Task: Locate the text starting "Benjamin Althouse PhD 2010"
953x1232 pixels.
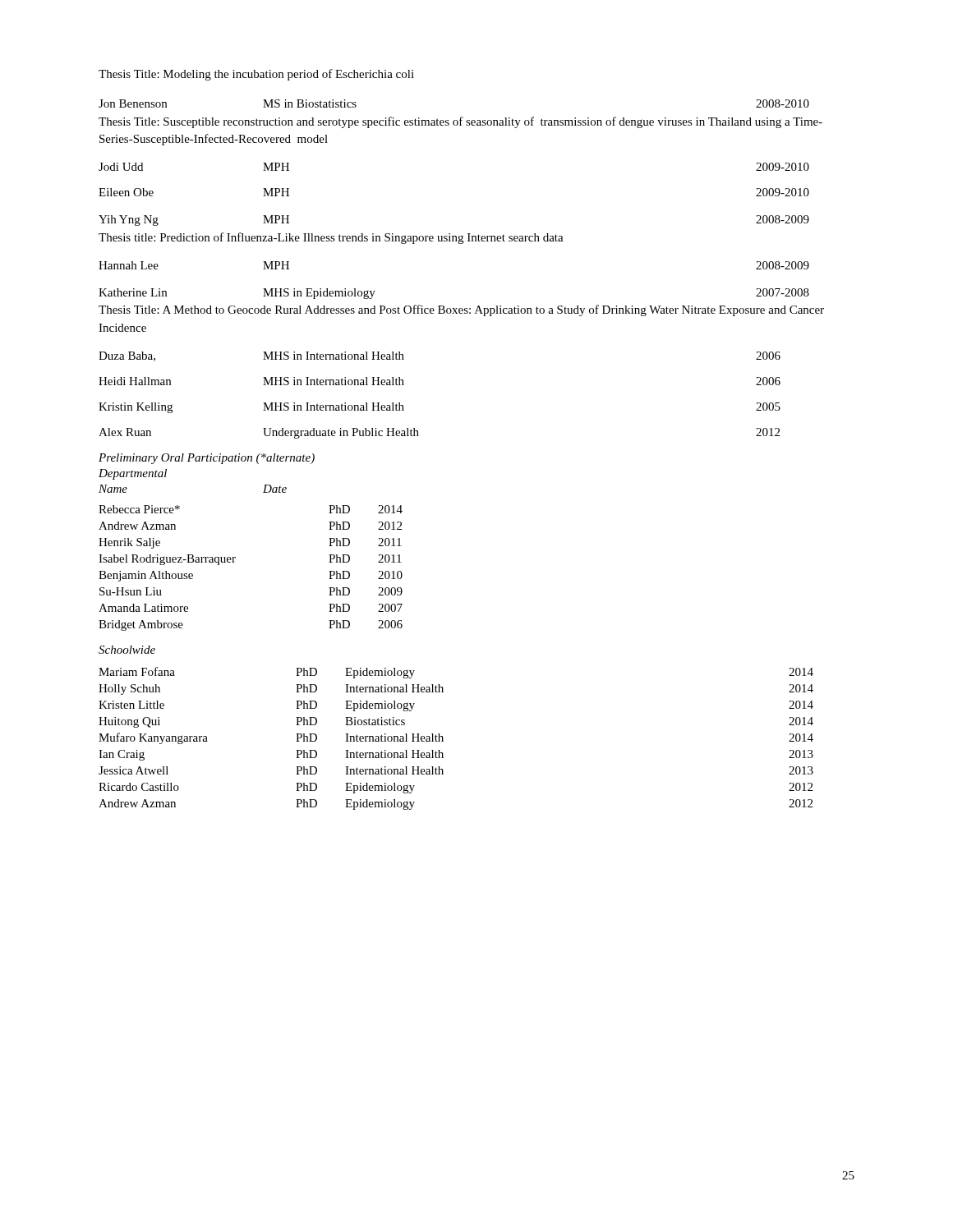Action: [142, 576]
